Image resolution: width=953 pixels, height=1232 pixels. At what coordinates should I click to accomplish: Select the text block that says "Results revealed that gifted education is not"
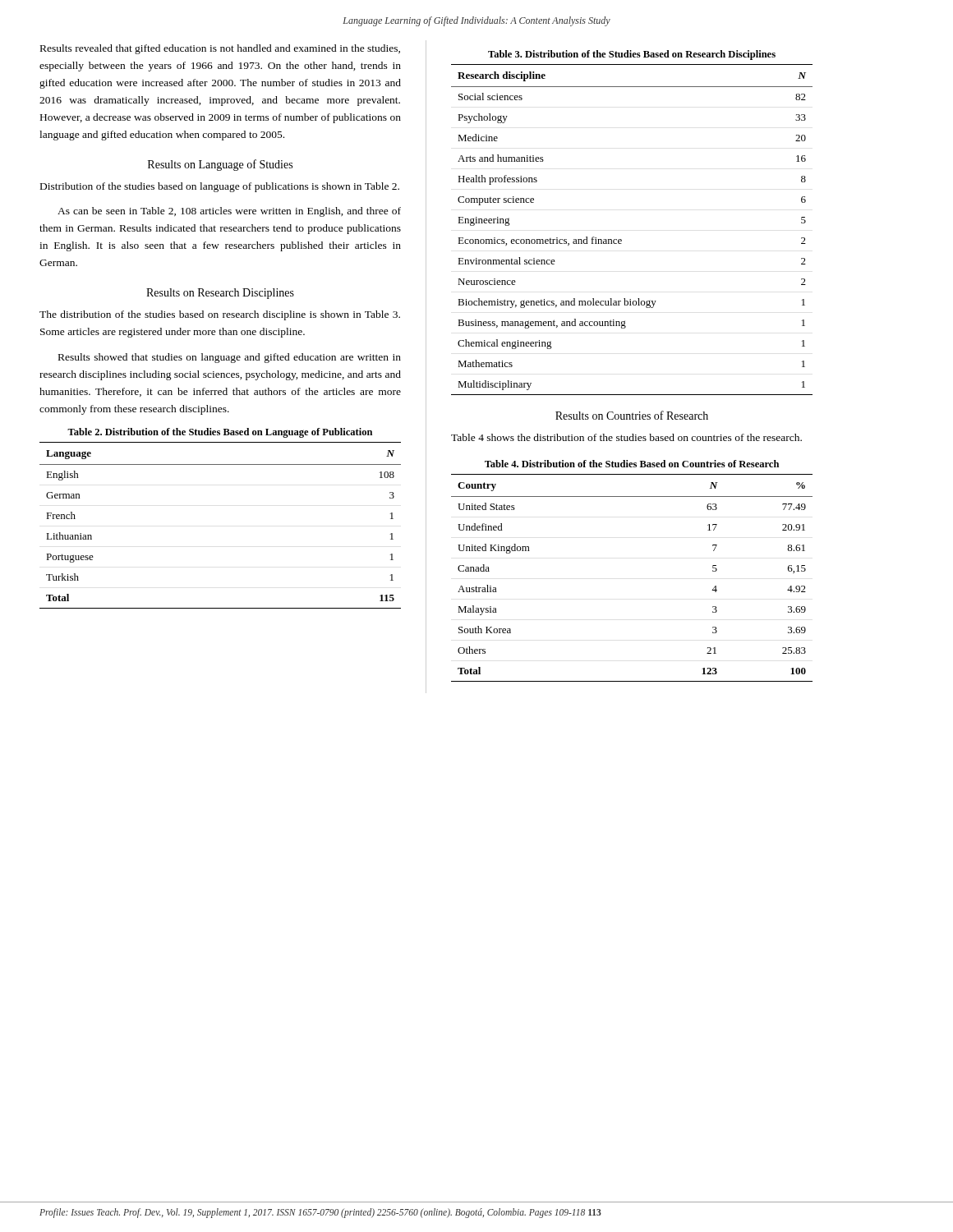[220, 92]
